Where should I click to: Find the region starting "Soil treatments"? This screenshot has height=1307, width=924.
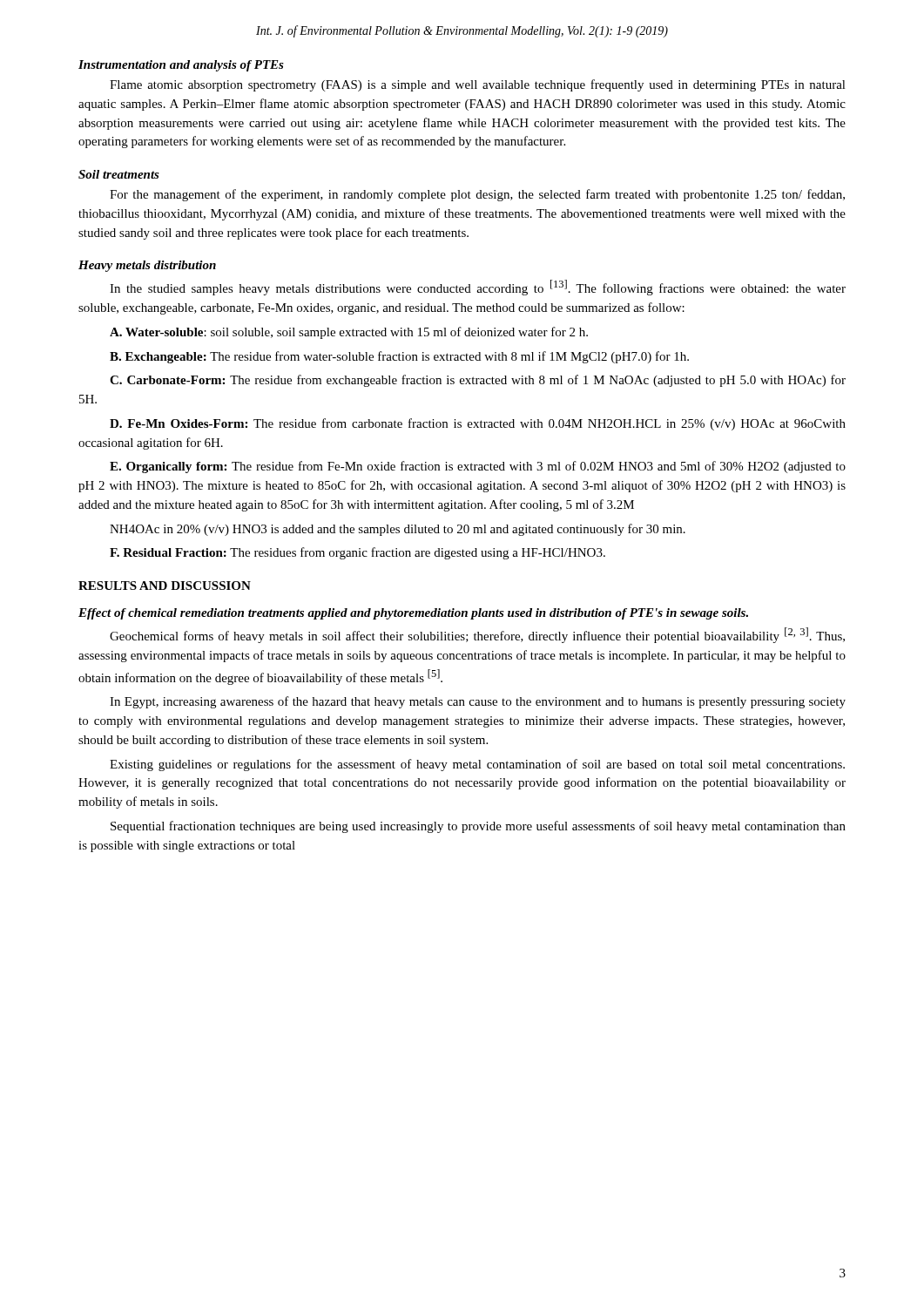pos(119,174)
